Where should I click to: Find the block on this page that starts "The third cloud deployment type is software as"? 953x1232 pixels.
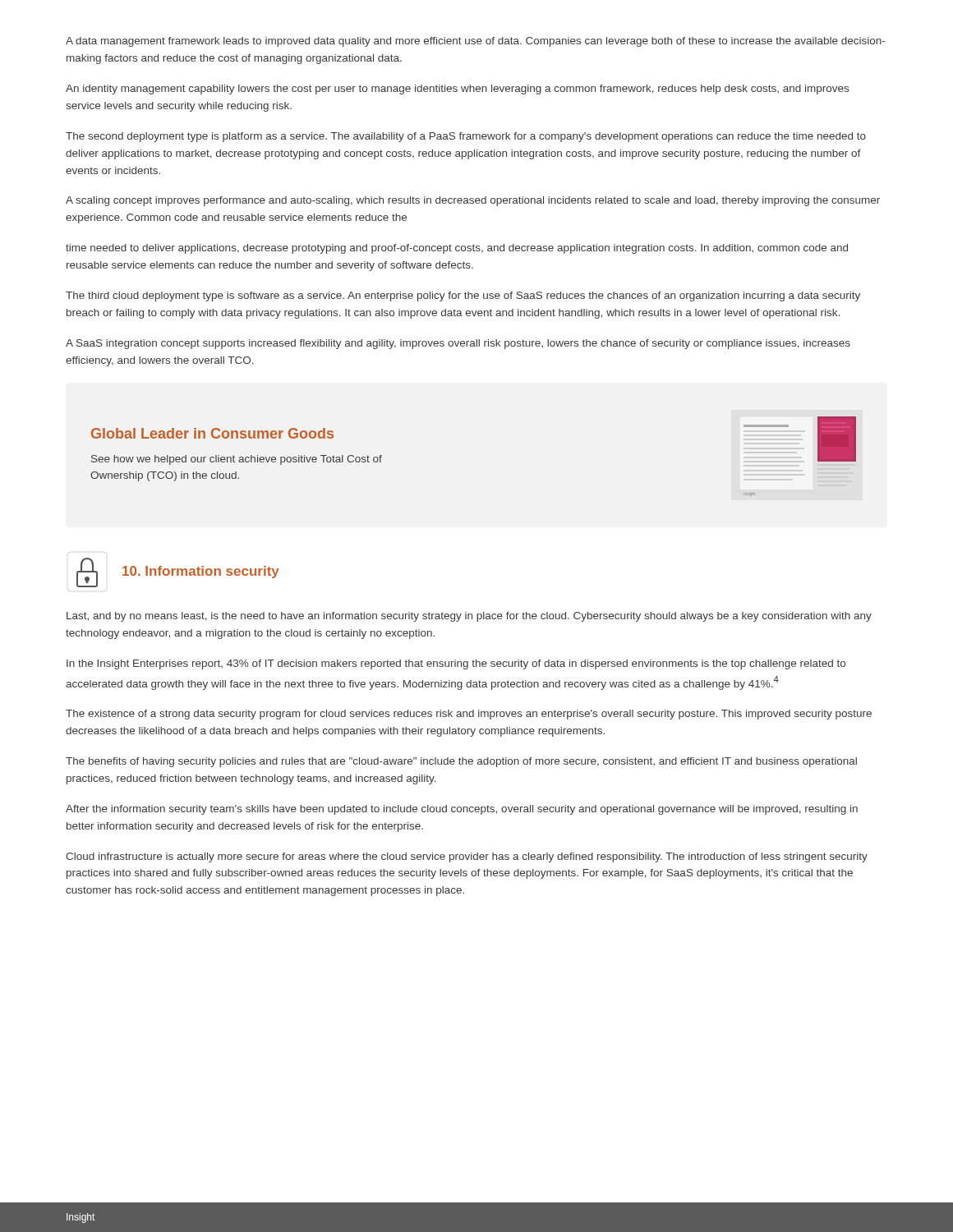pyautogui.click(x=463, y=304)
